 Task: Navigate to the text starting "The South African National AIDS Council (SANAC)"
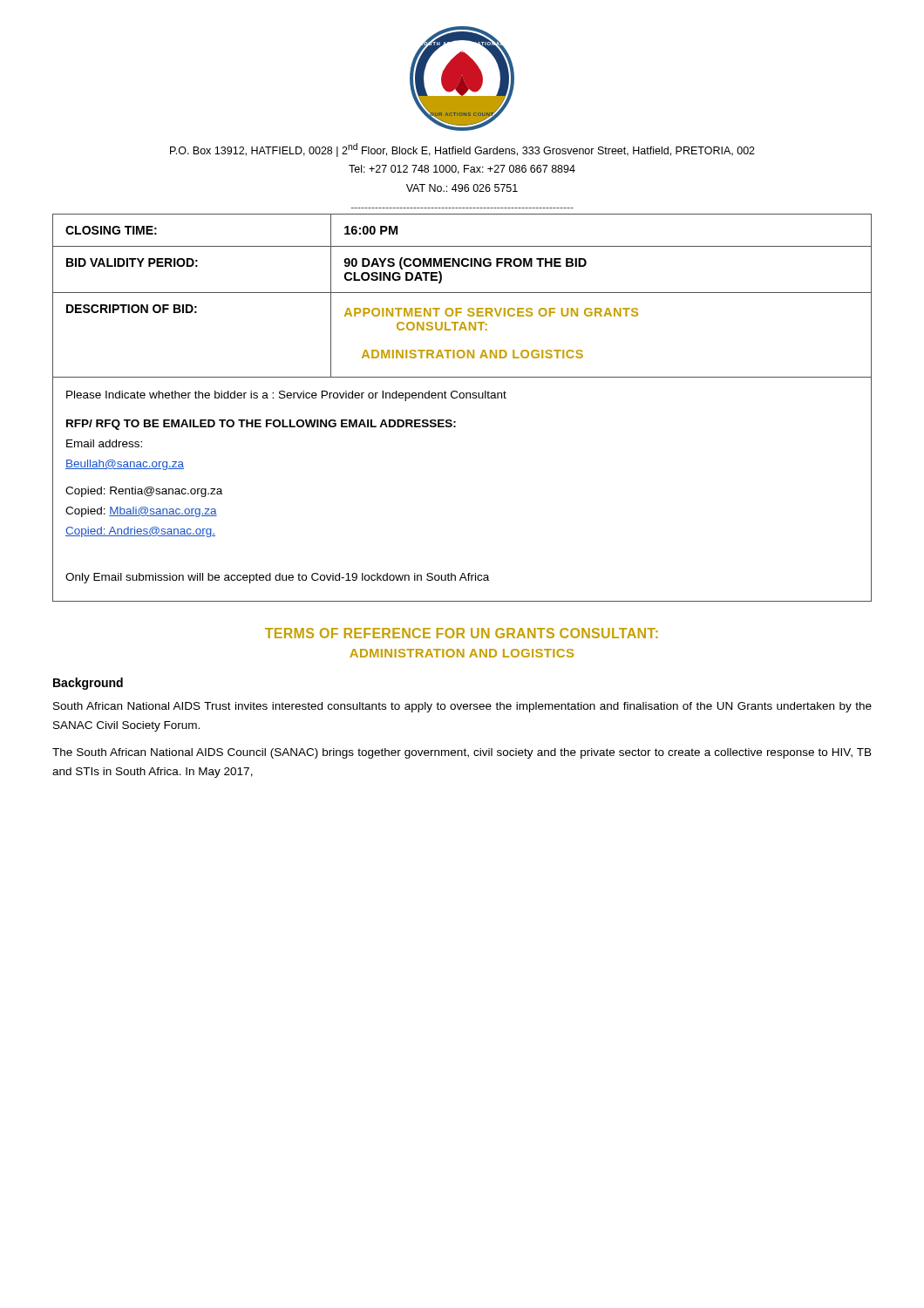462,762
